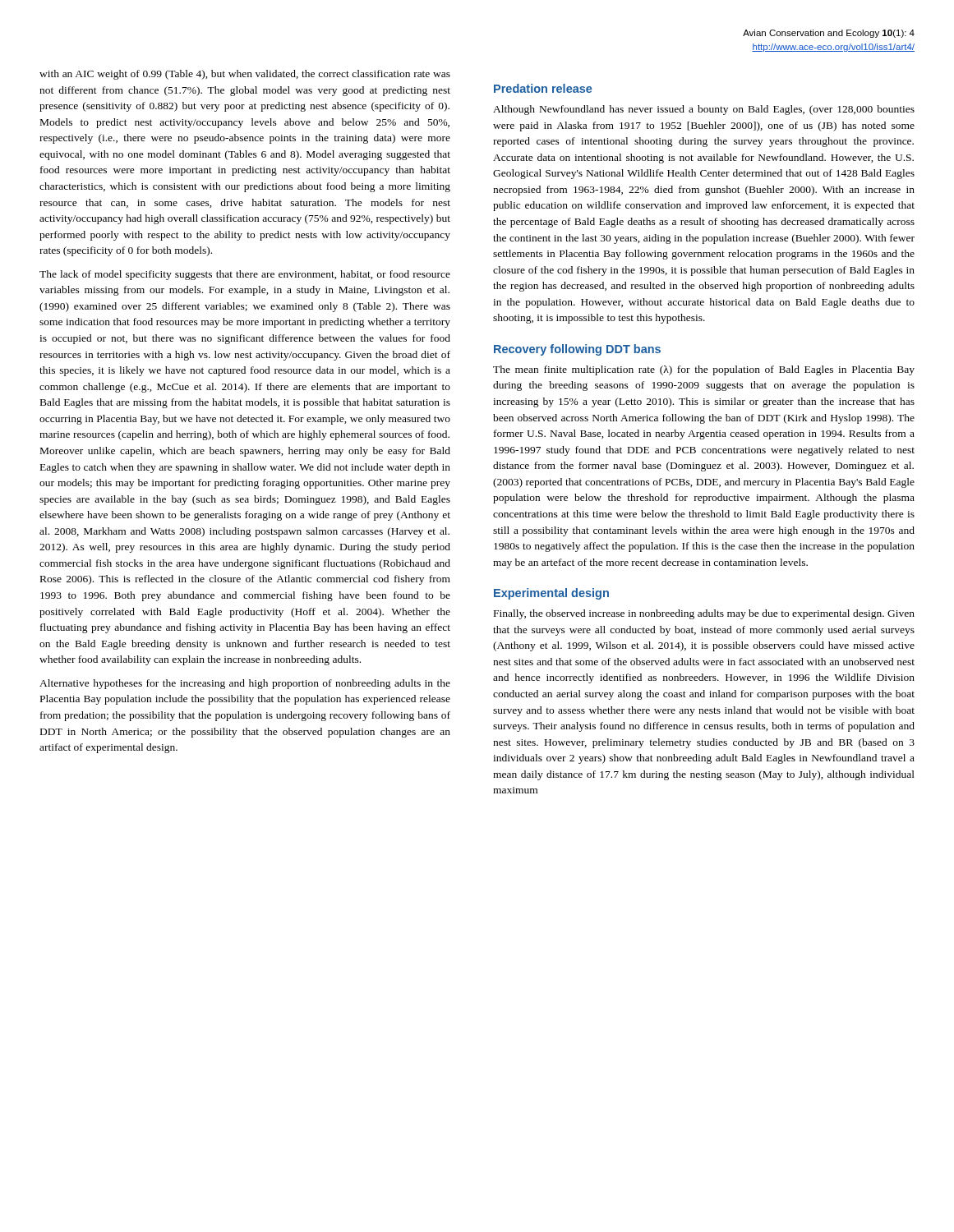Screen dimensions: 1232x954
Task: Find the block on this page that starts "Although Newfoundland has never issued"
Action: pos(704,214)
